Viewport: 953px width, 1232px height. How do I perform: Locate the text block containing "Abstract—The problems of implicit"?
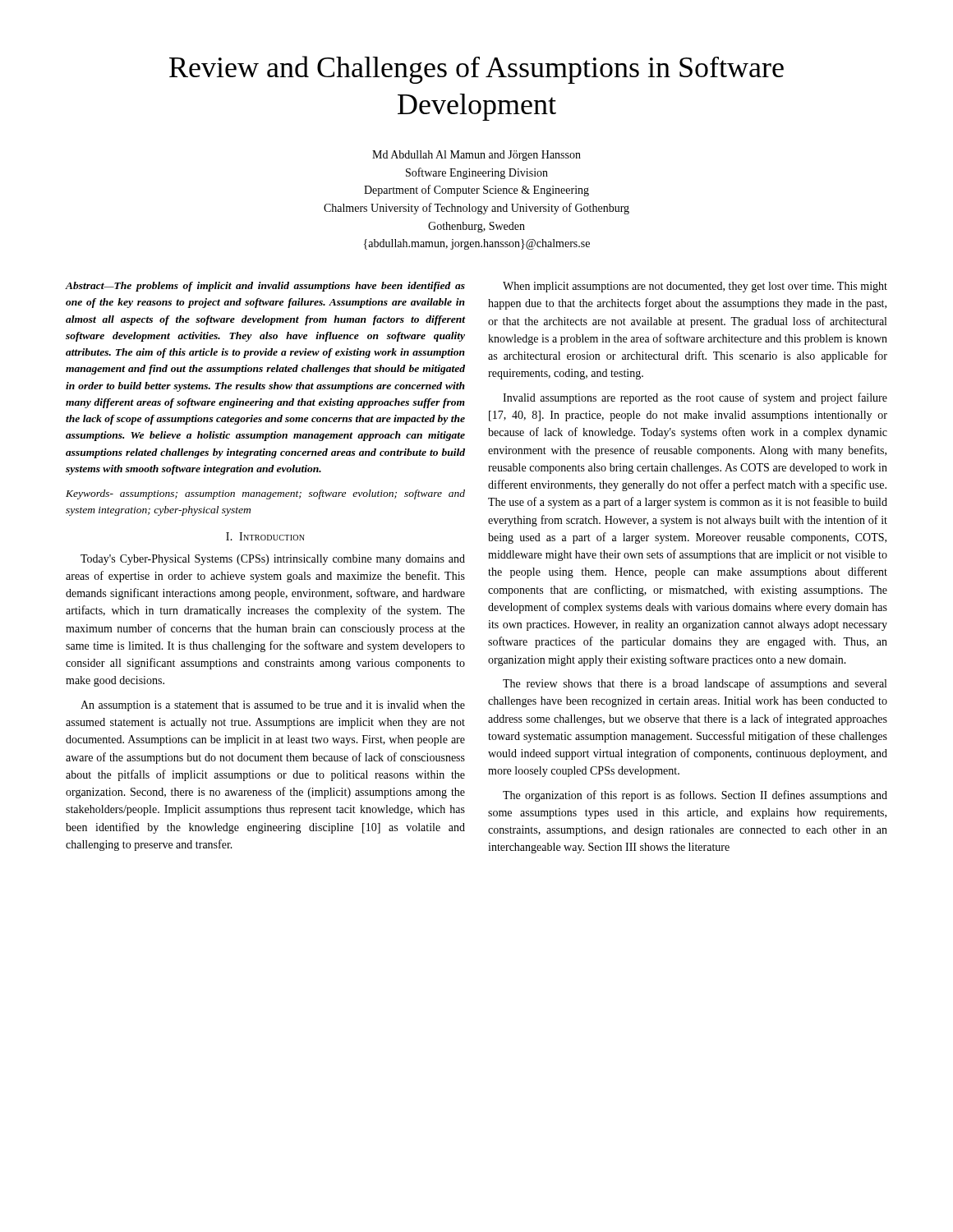point(265,377)
